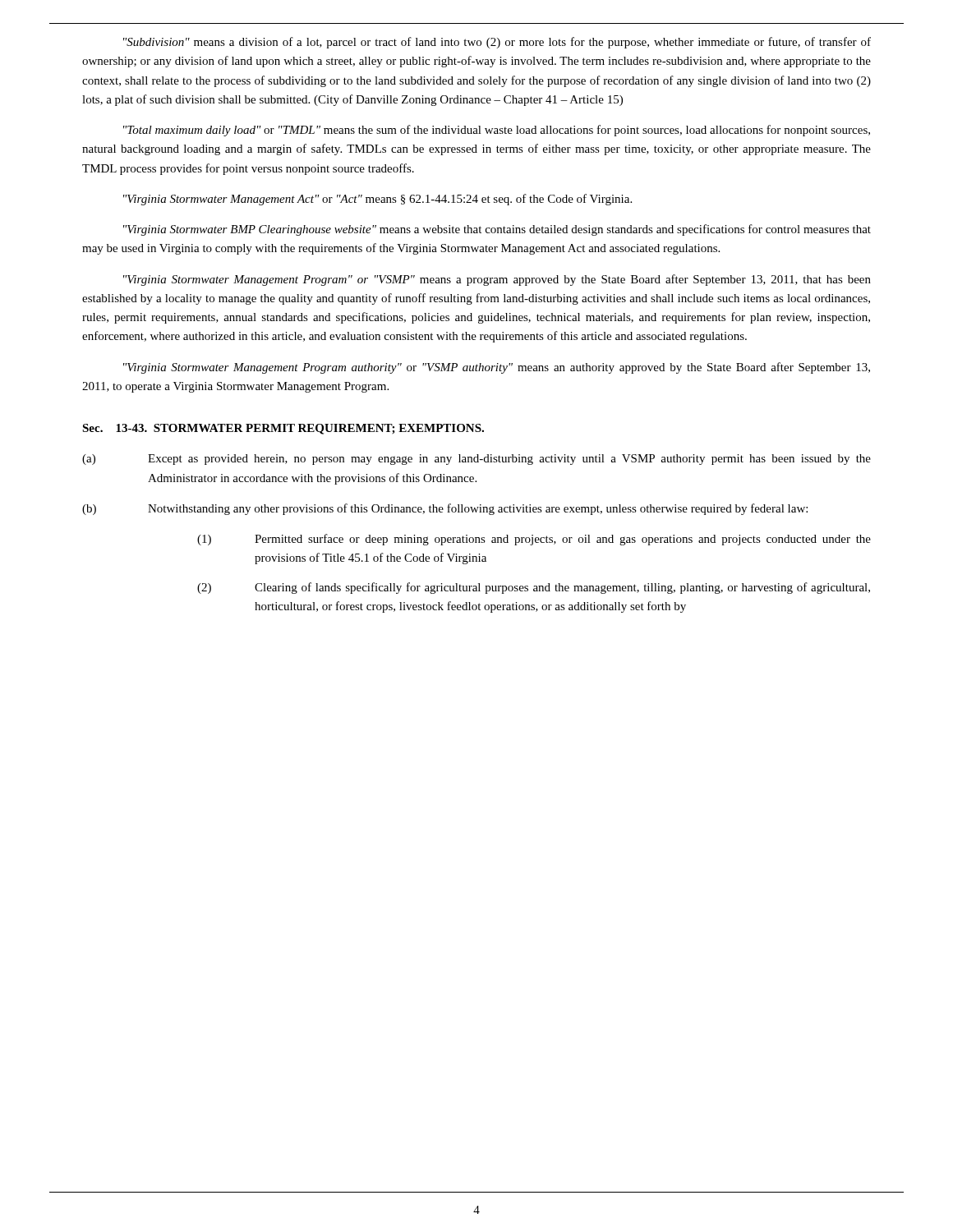Select the list item that reads "(1) Permitted surface or deep"
953x1232 pixels.
tap(476, 549)
